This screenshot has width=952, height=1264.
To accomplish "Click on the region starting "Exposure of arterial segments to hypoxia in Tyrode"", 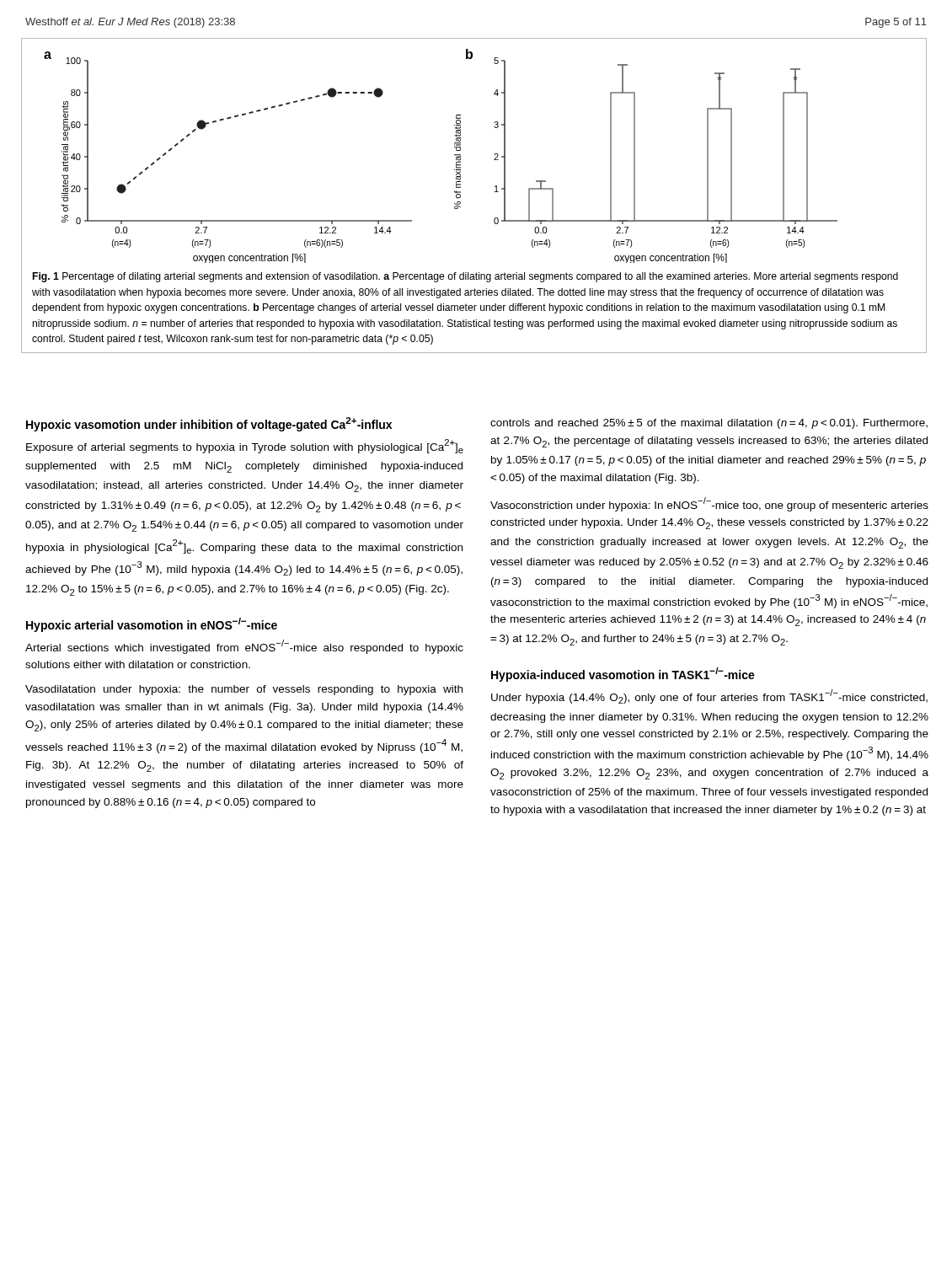I will click(244, 518).
